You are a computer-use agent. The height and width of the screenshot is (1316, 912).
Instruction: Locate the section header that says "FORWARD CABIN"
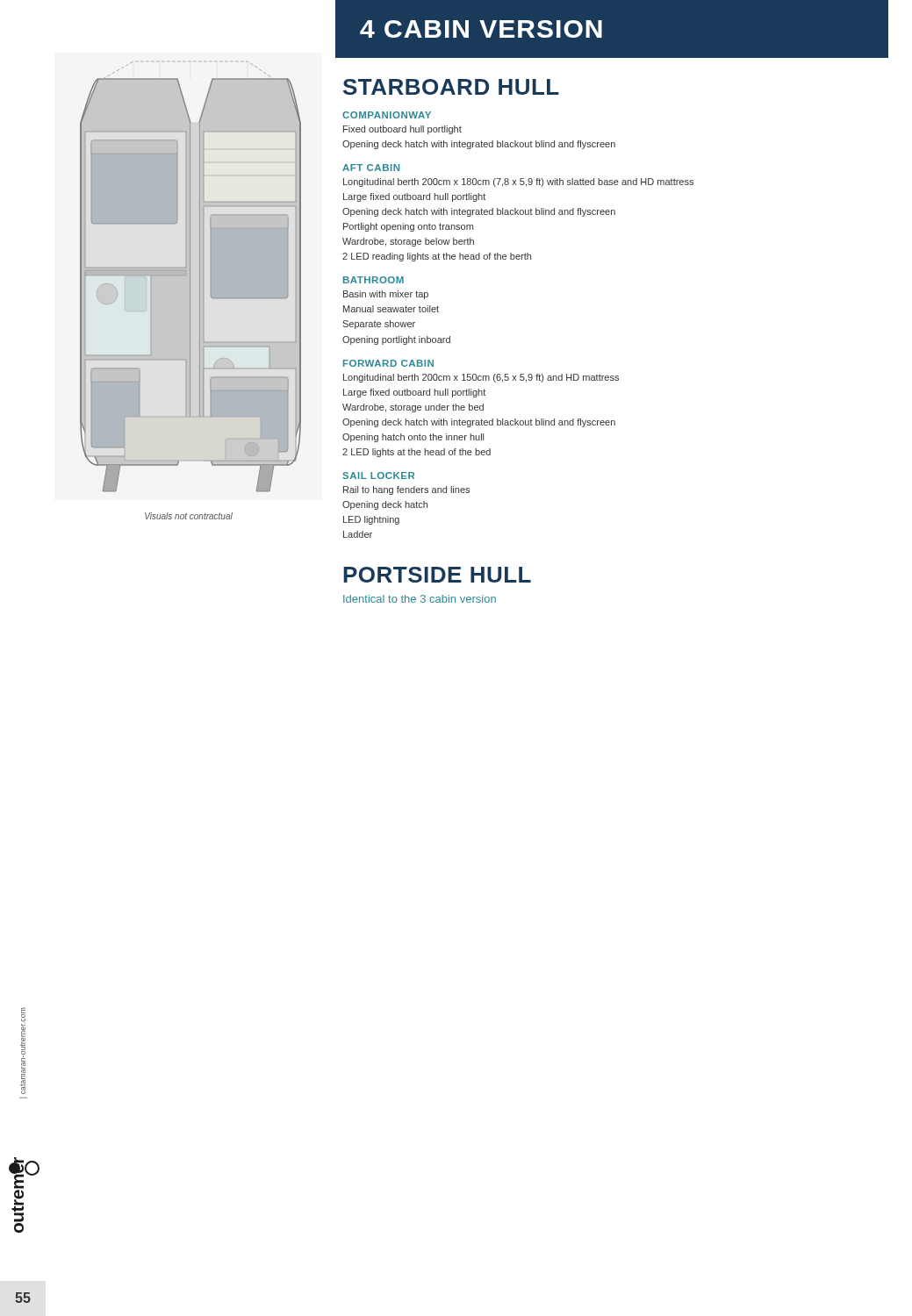pyautogui.click(x=389, y=363)
